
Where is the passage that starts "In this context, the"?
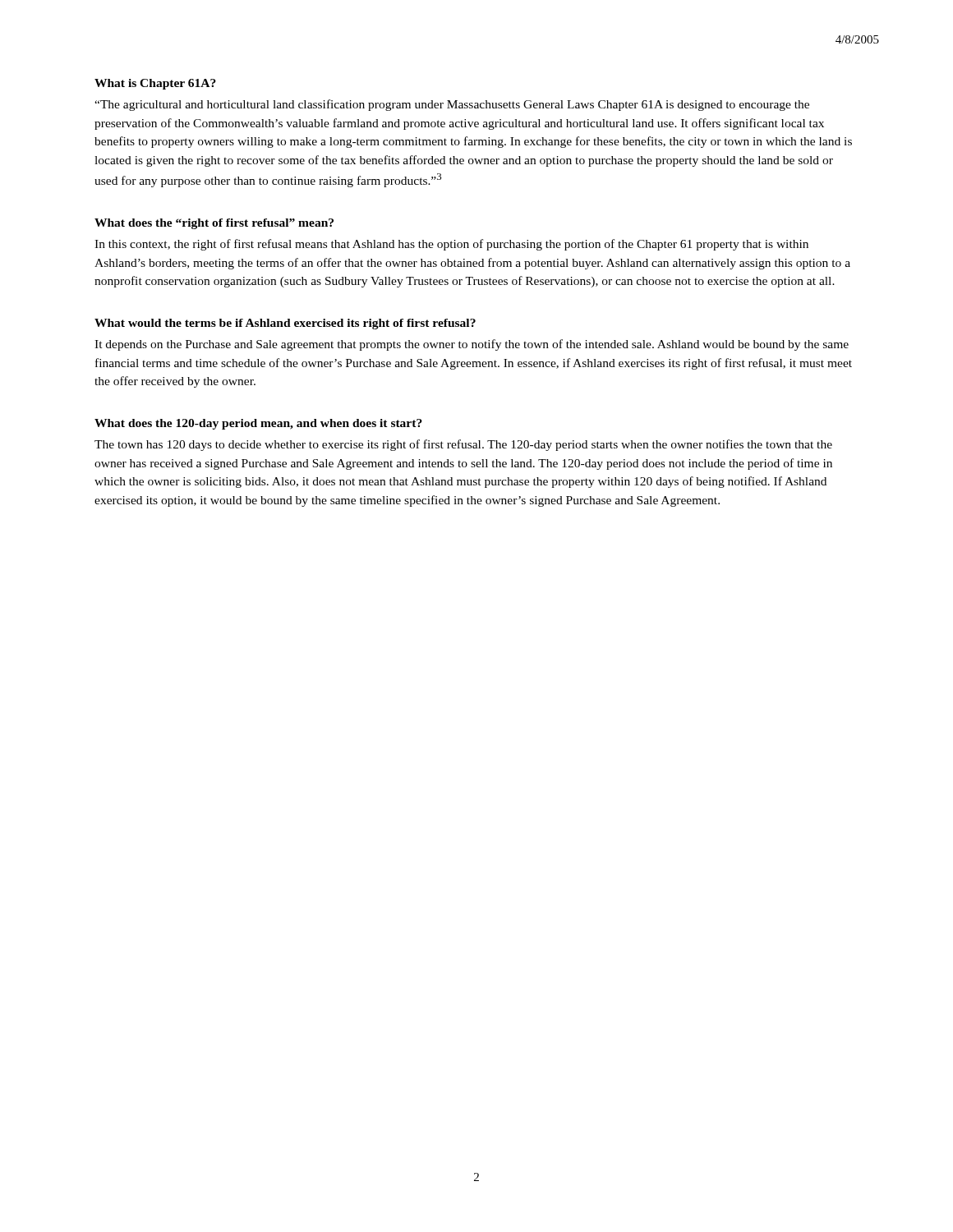(472, 262)
